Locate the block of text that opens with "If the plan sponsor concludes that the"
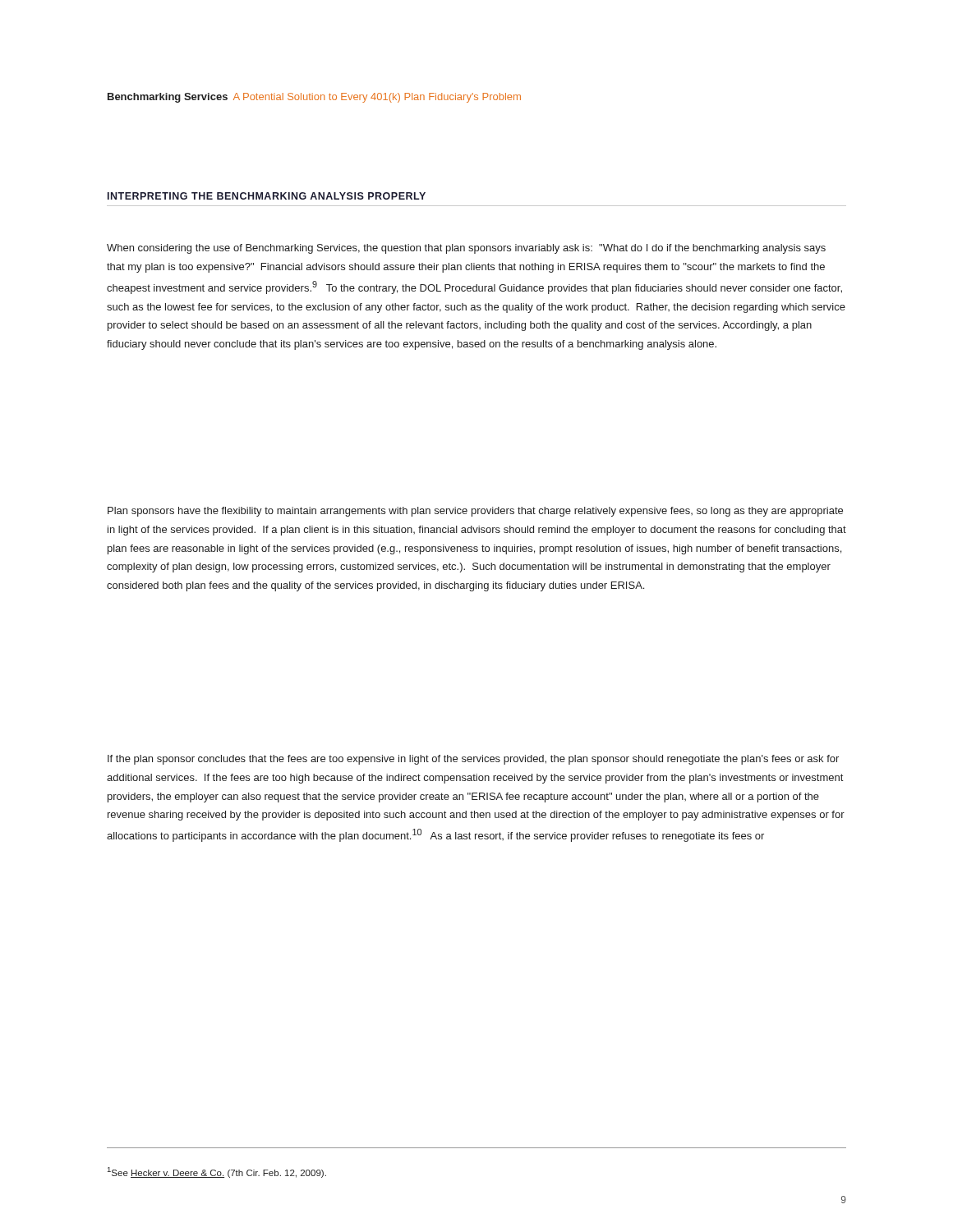Image resolution: width=953 pixels, height=1232 pixels. point(476,798)
